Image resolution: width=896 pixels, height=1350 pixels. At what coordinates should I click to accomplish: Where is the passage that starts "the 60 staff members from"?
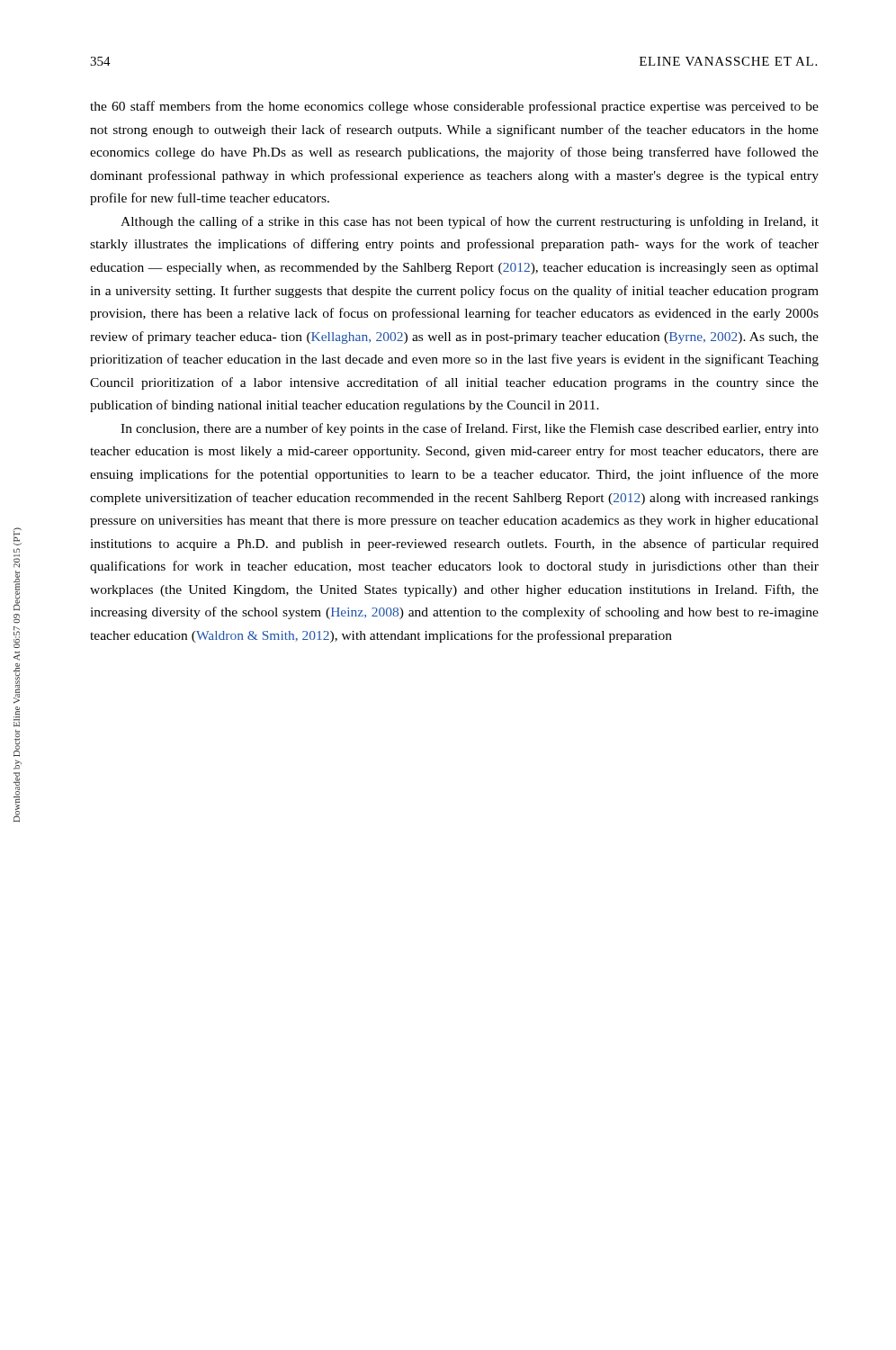coord(454,152)
